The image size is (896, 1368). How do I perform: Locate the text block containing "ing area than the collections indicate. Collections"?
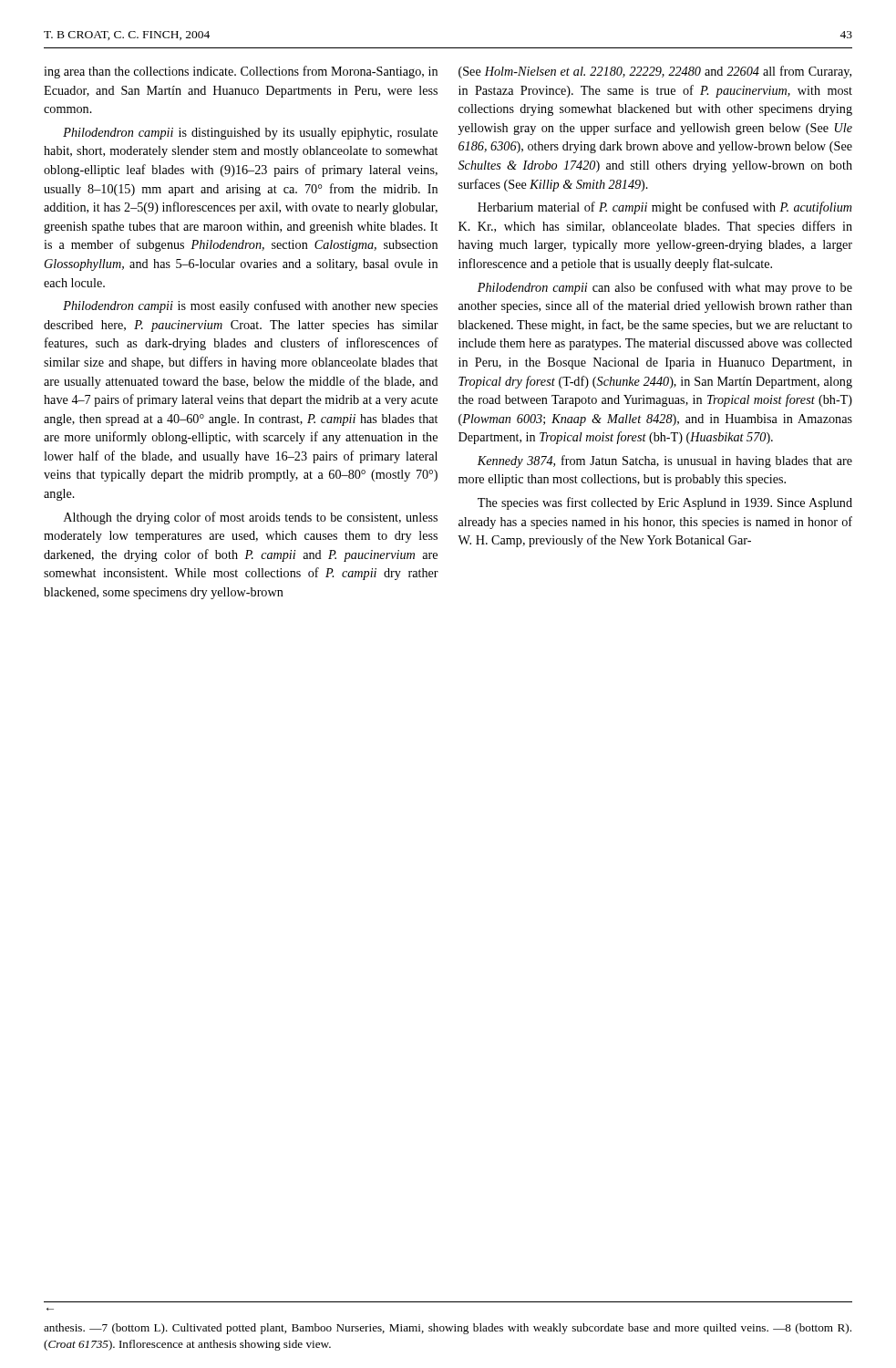tap(241, 332)
